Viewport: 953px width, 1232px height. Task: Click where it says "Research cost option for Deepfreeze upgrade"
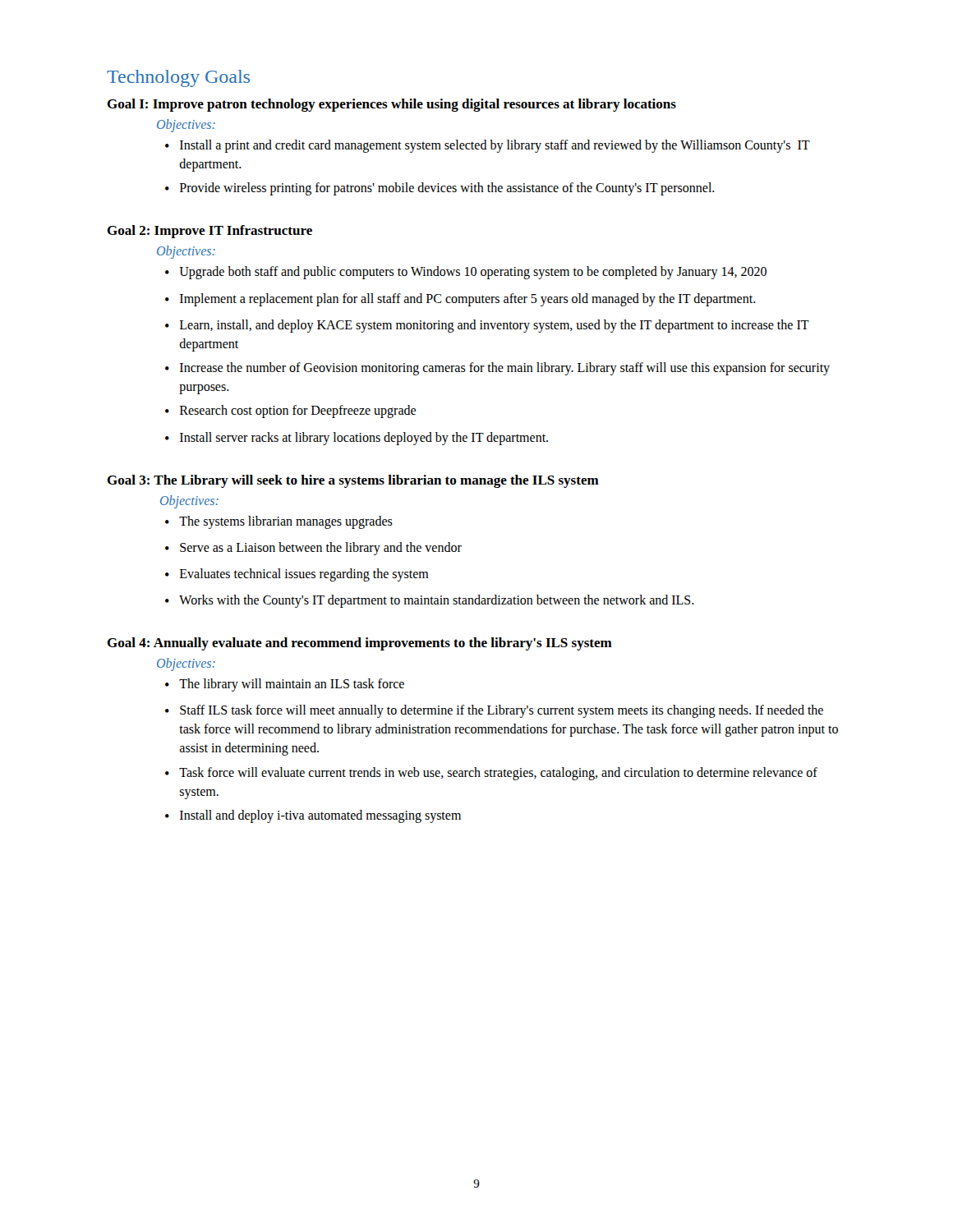pos(298,411)
